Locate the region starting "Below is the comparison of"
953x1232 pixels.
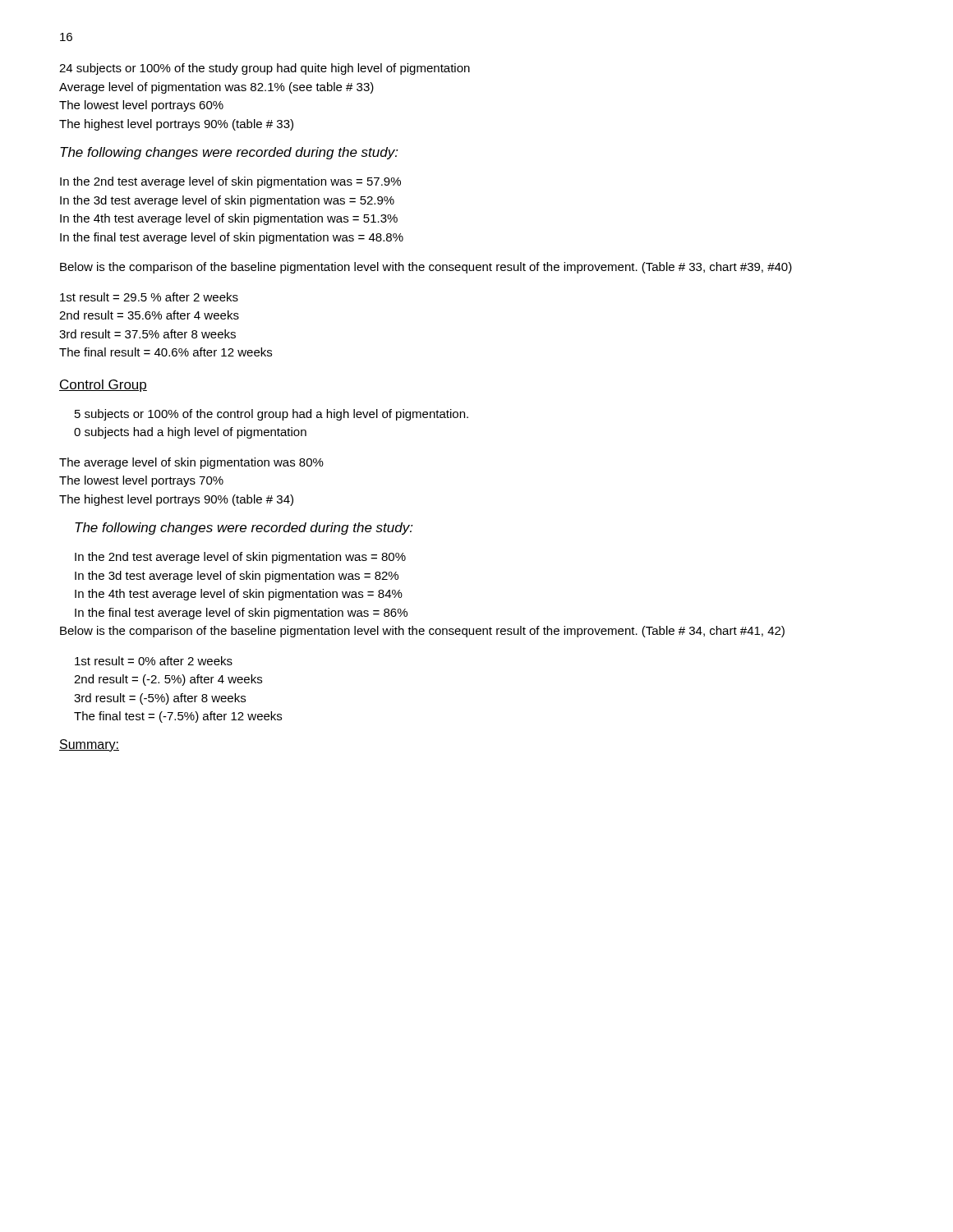point(426,267)
